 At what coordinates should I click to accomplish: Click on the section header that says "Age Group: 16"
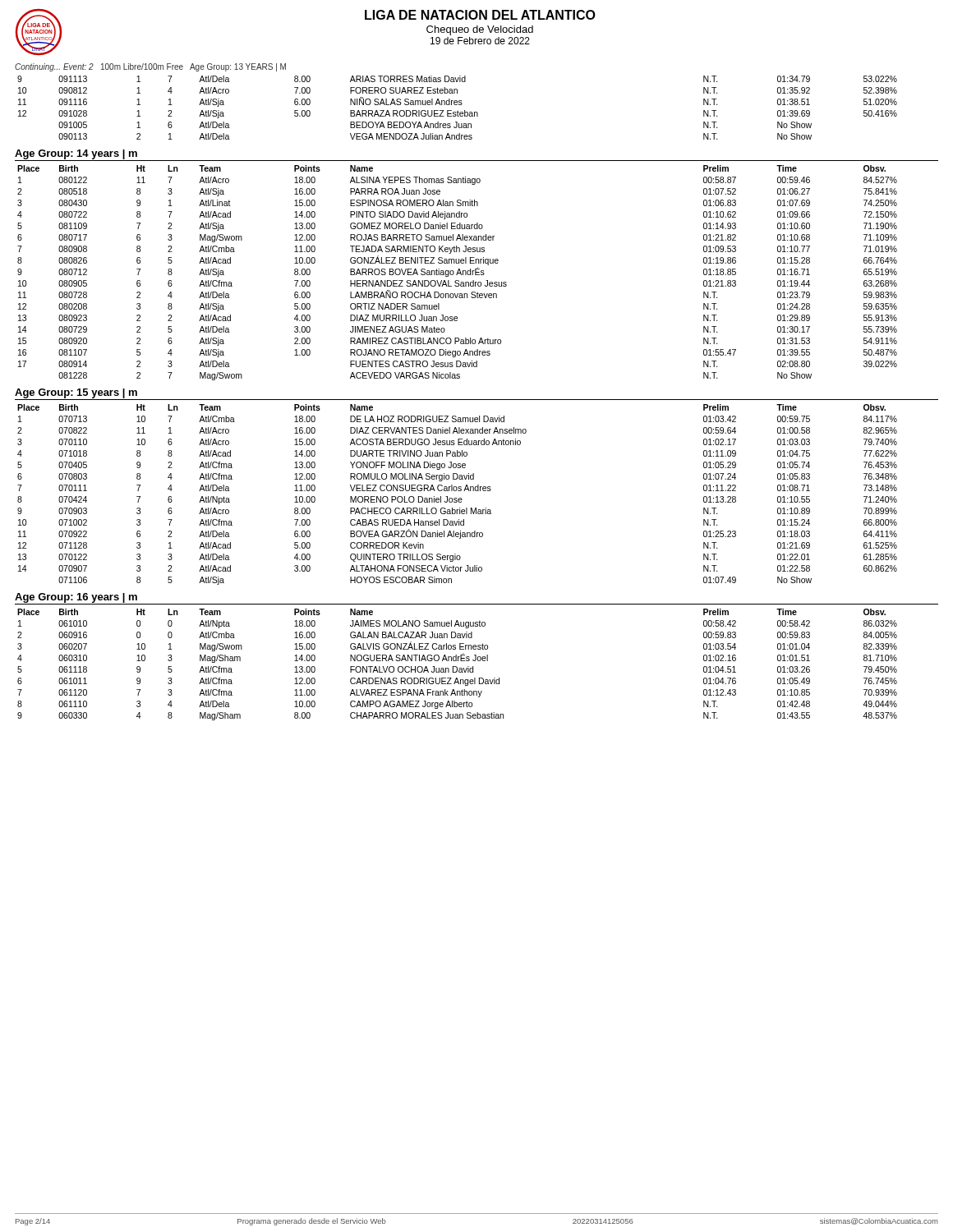click(76, 597)
